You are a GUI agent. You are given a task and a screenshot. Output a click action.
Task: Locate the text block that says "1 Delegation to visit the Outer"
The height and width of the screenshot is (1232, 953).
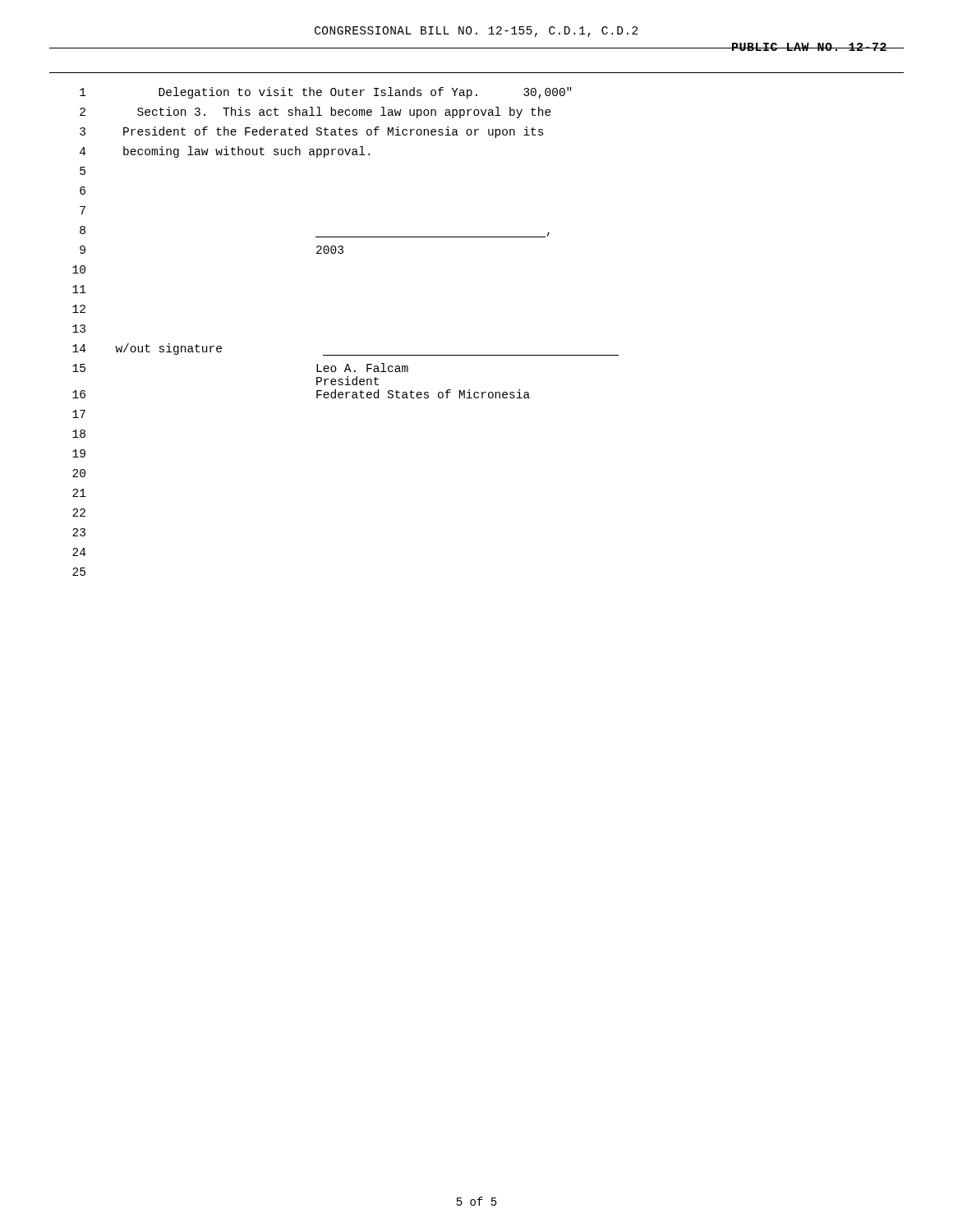pos(325,93)
